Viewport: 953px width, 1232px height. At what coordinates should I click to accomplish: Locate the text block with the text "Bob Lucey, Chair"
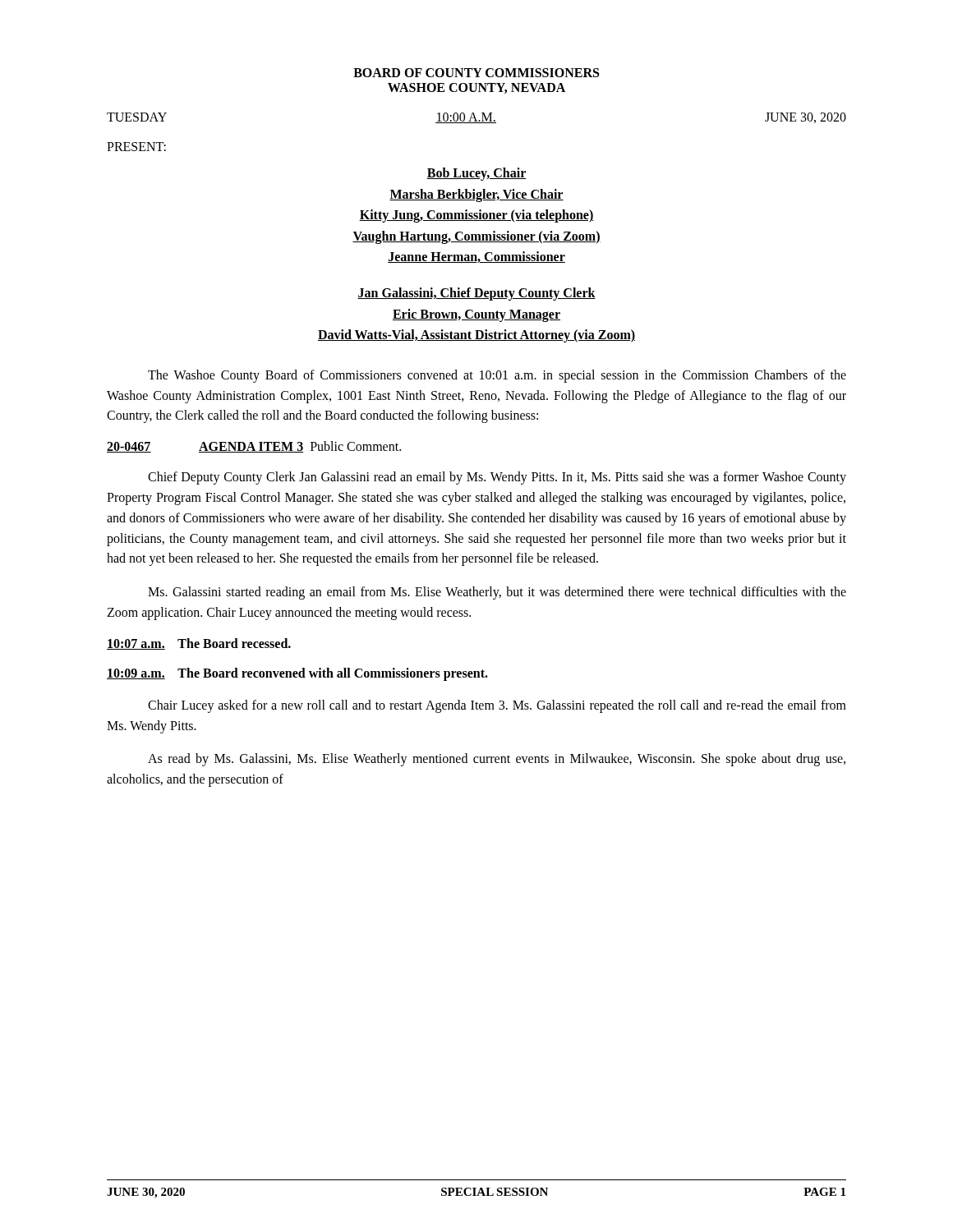pos(476,215)
